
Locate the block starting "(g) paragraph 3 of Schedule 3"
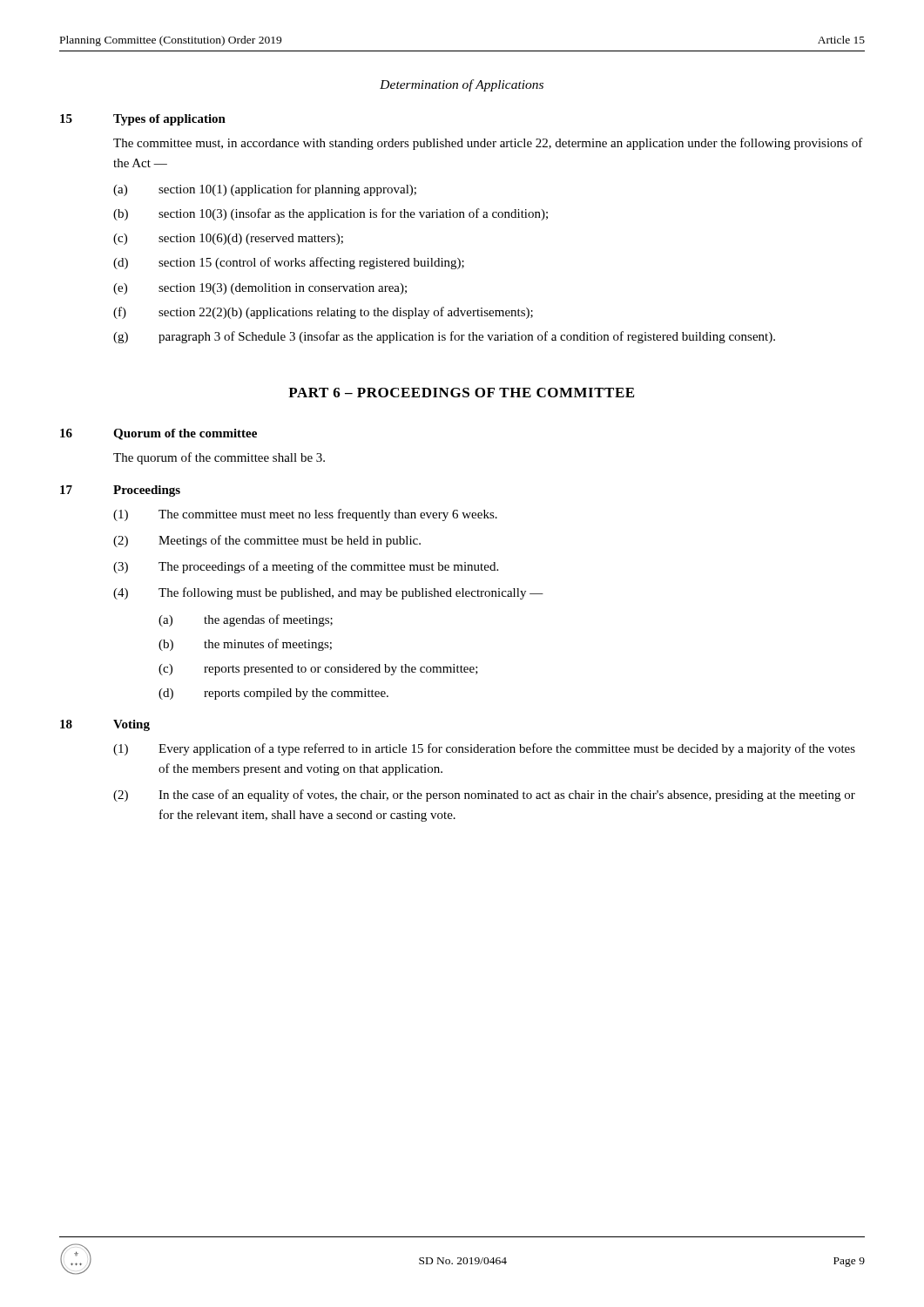coord(489,337)
